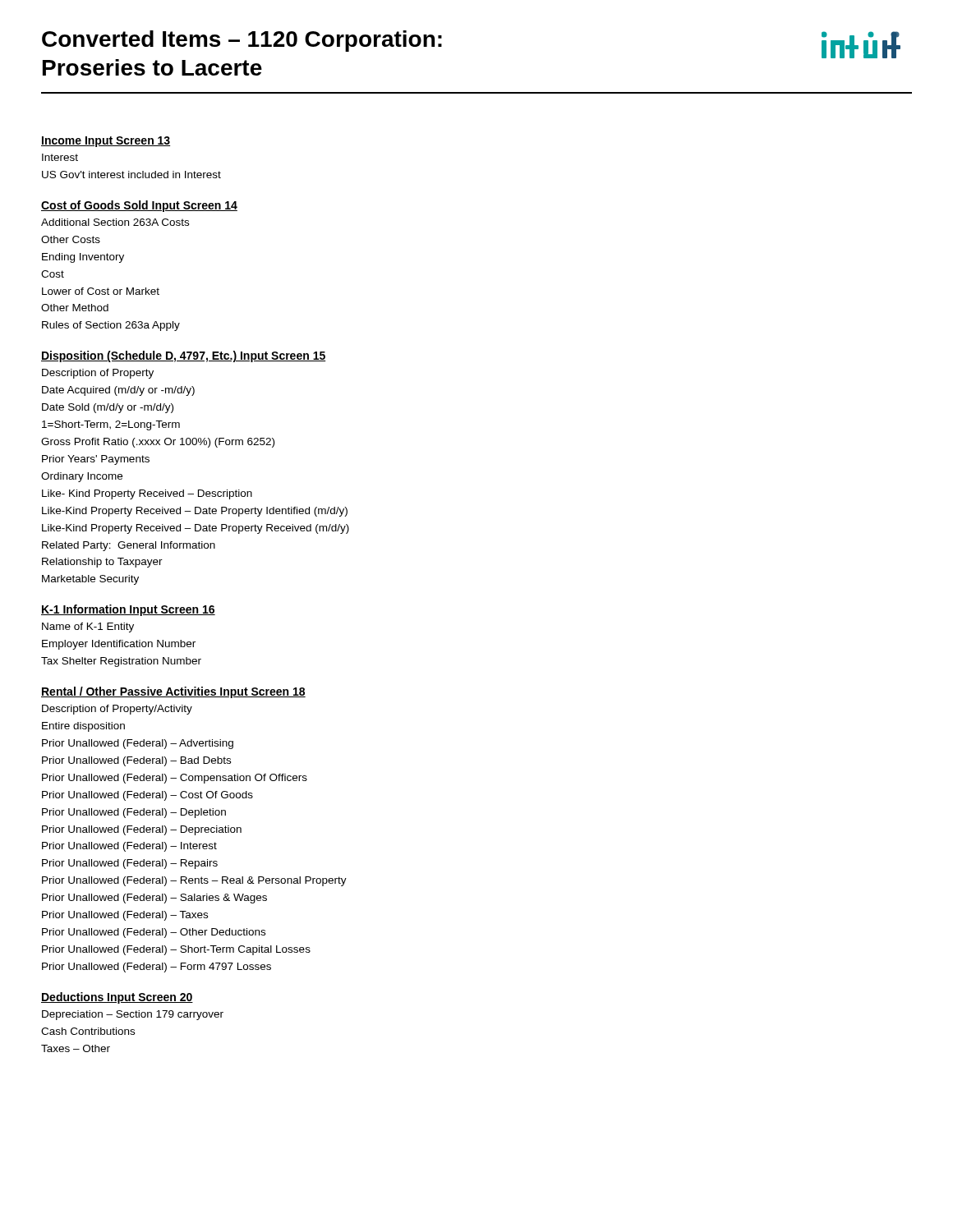This screenshot has width=953, height=1232.
Task: Select the list item that reads "Related Party: General Information"
Action: point(128,545)
